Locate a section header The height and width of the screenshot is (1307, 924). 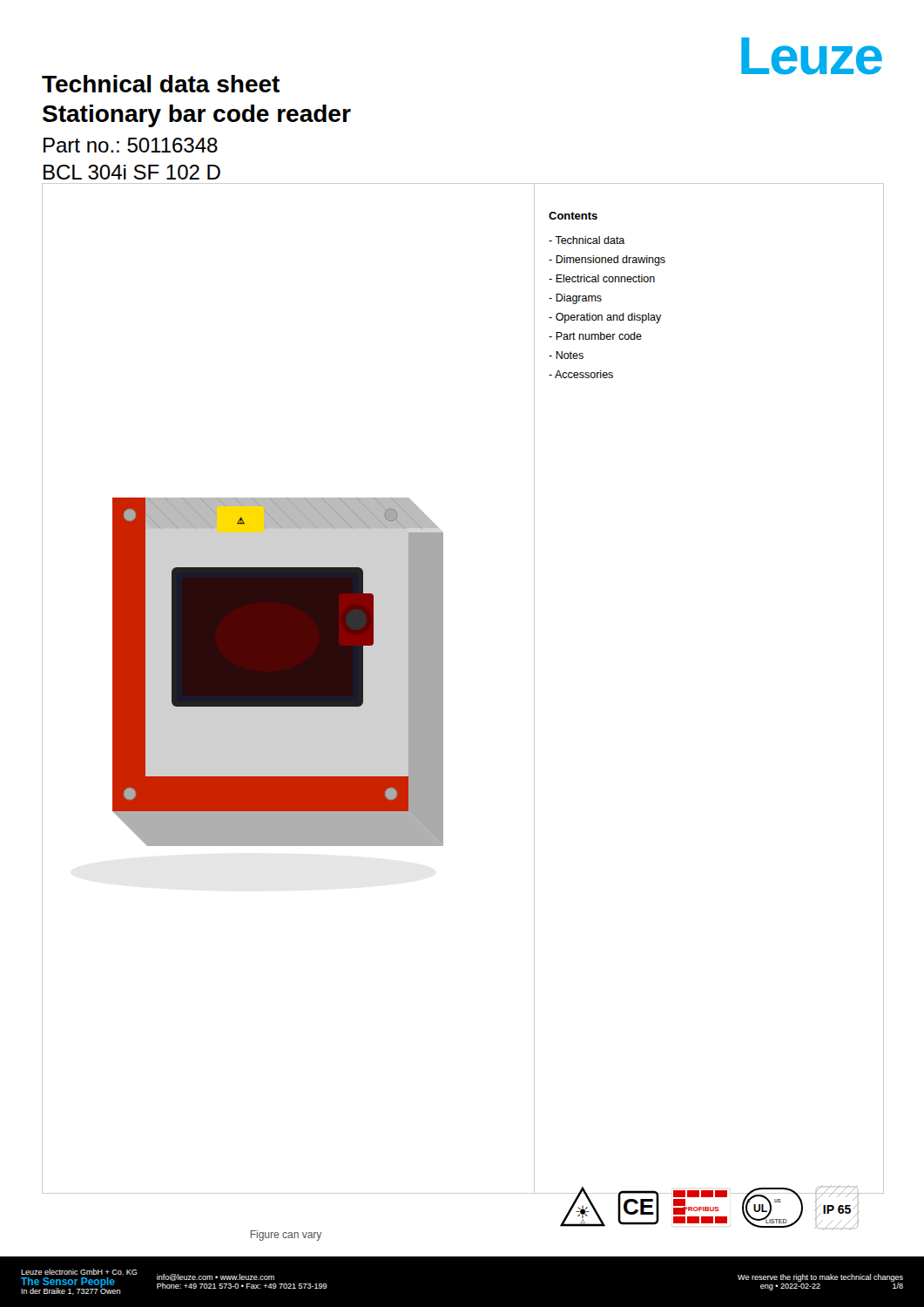point(573,216)
